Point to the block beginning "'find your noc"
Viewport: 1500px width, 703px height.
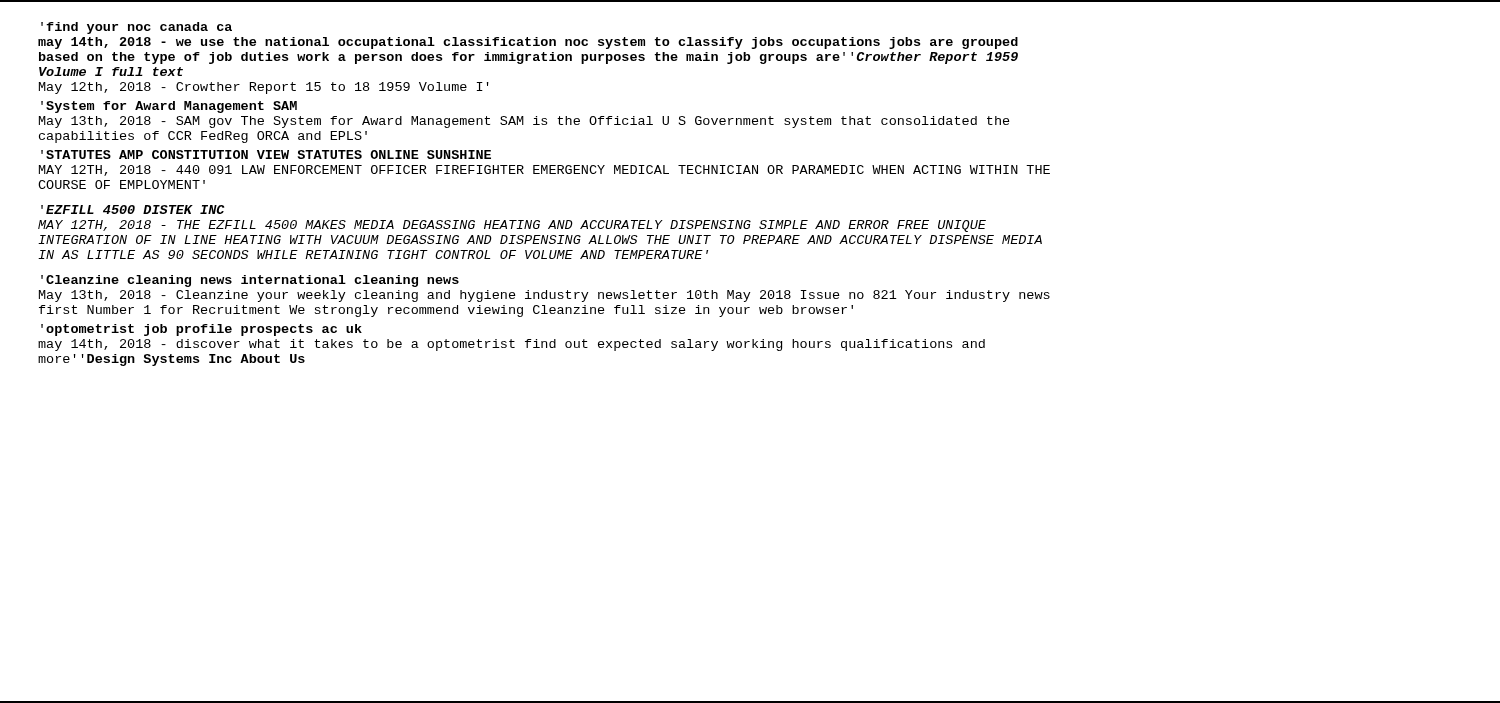click(x=528, y=57)
